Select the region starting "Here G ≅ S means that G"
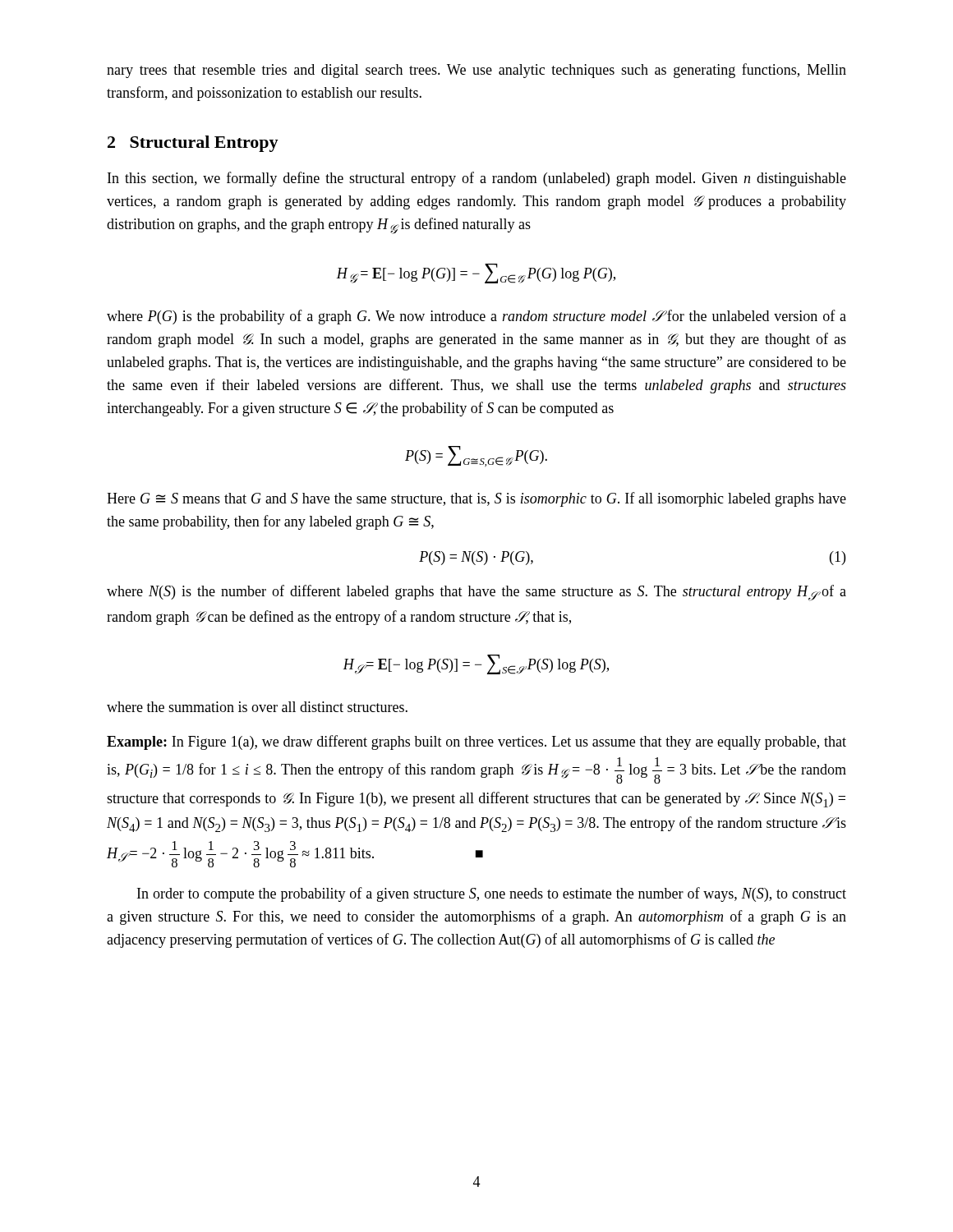 476,510
